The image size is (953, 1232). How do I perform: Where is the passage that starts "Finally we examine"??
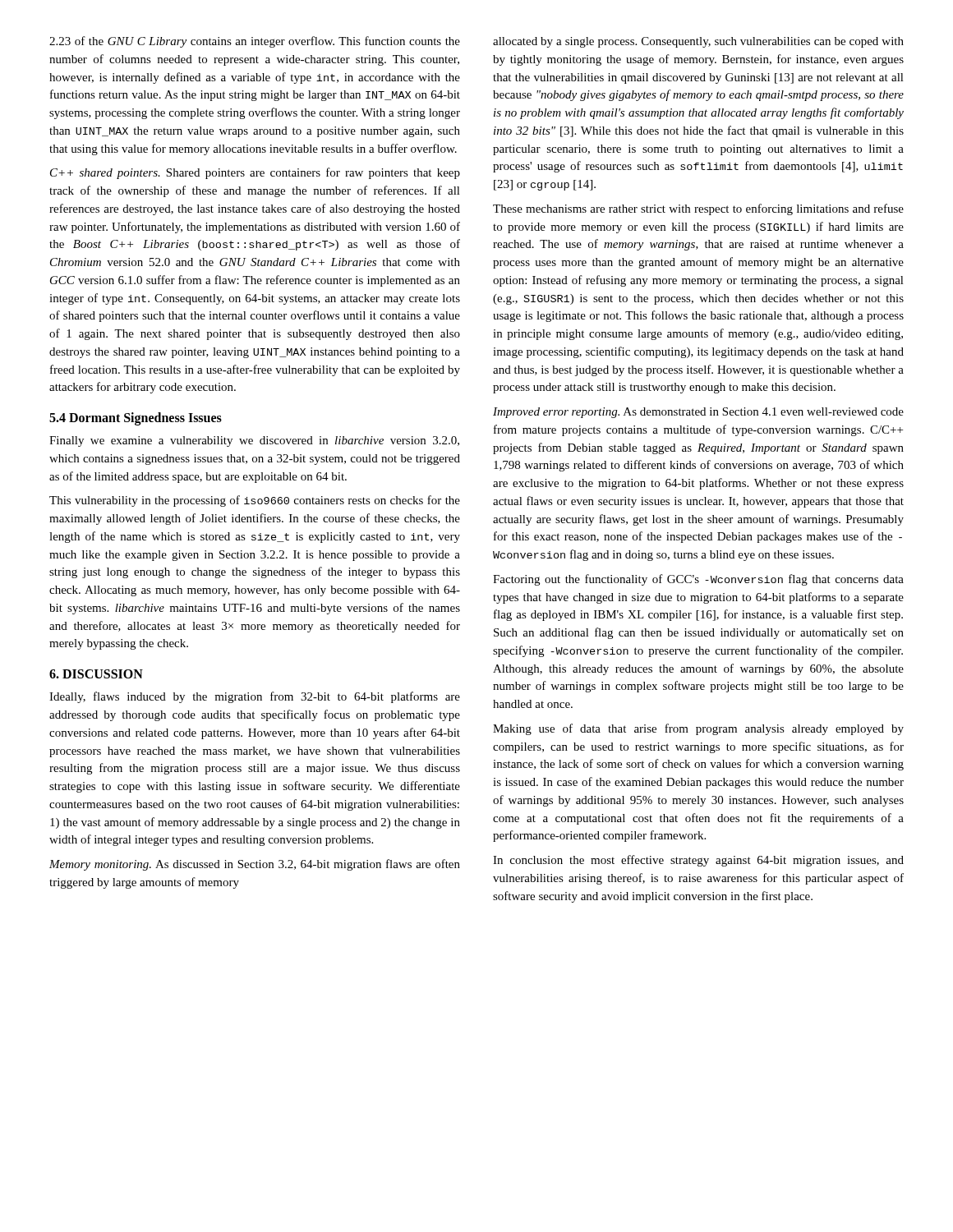coord(255,459)
